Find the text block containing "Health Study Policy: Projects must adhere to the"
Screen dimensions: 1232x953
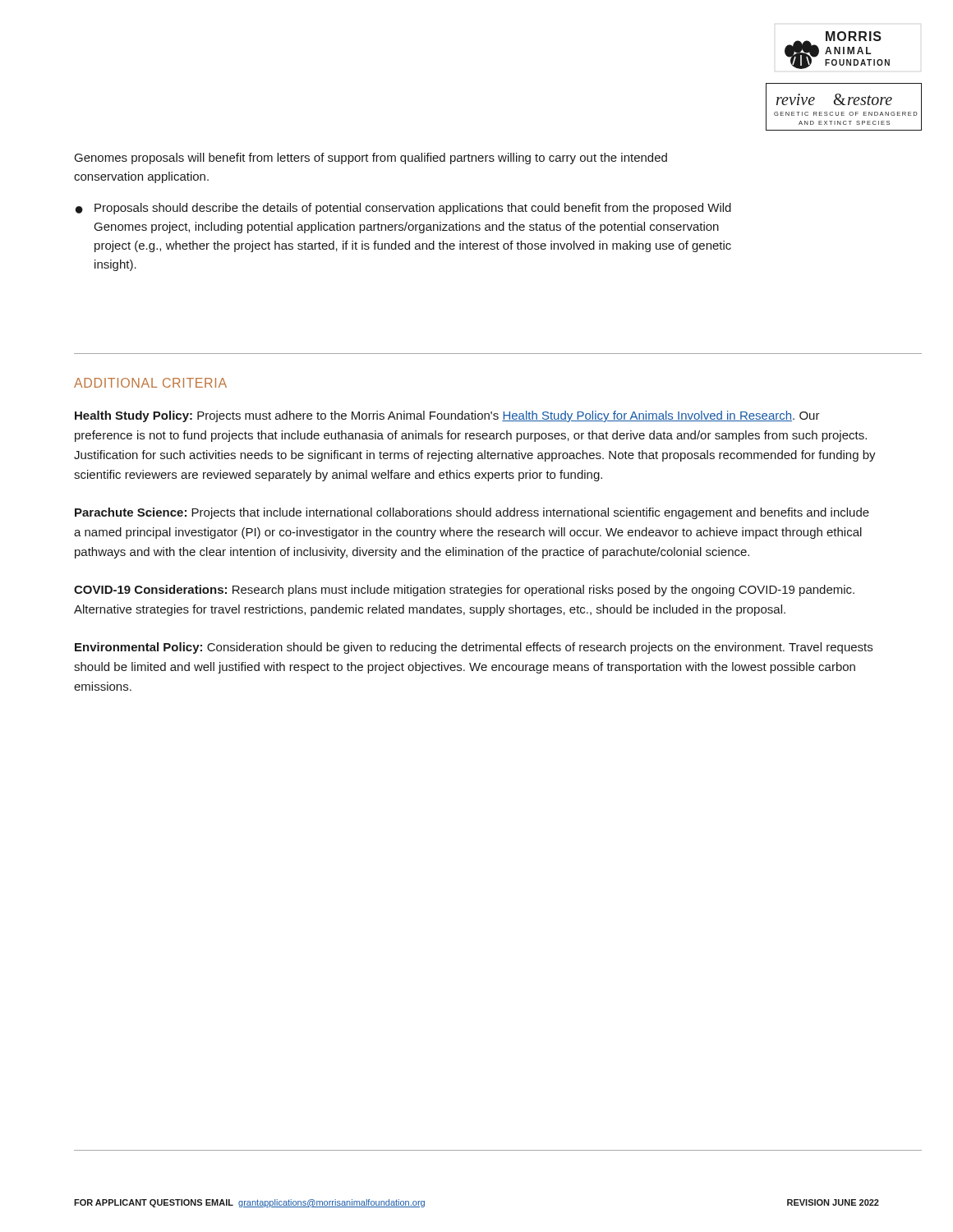pyautogui.click(x=475, y=445)
